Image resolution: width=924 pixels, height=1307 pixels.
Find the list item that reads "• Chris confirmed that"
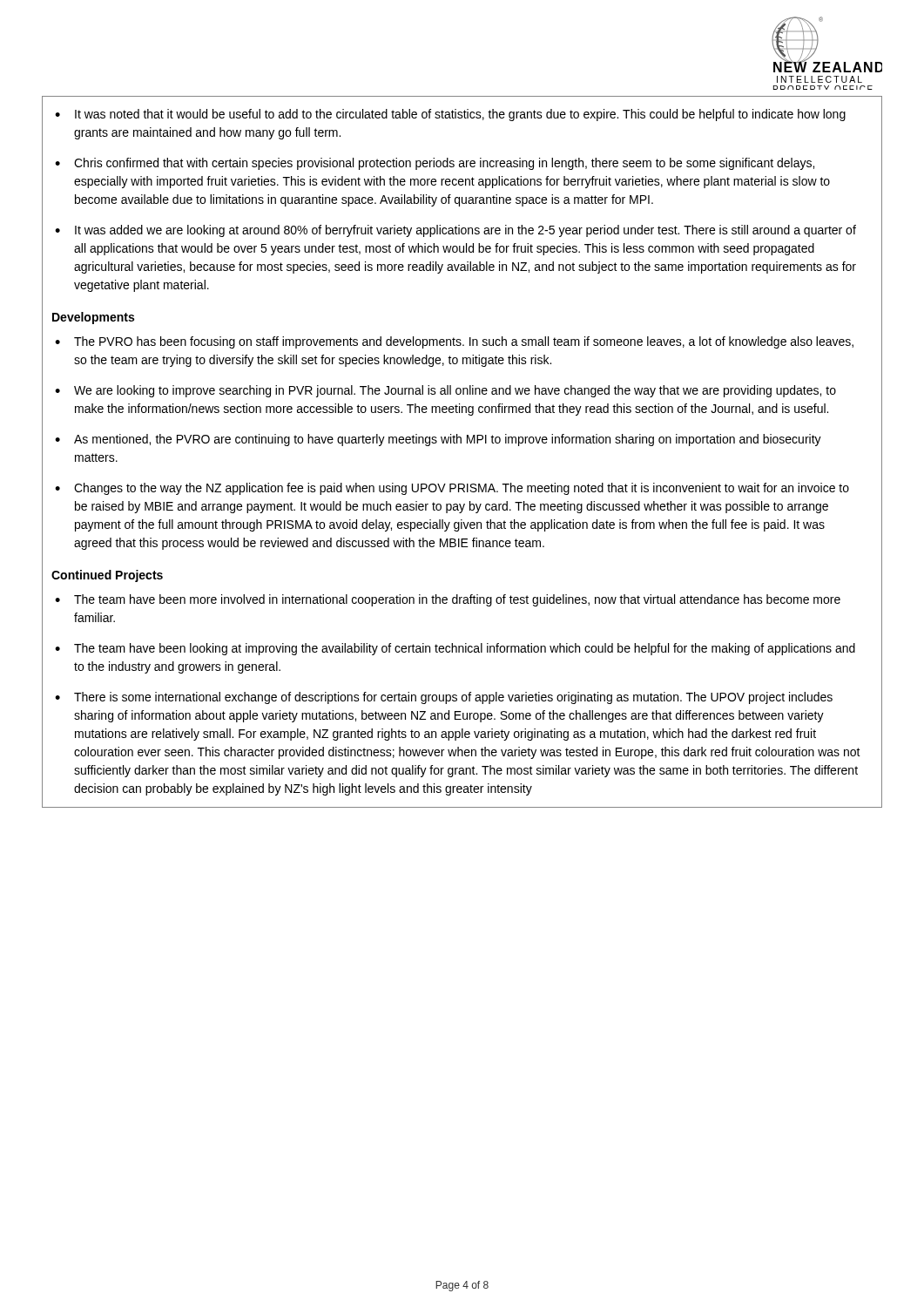coord(459,182)
